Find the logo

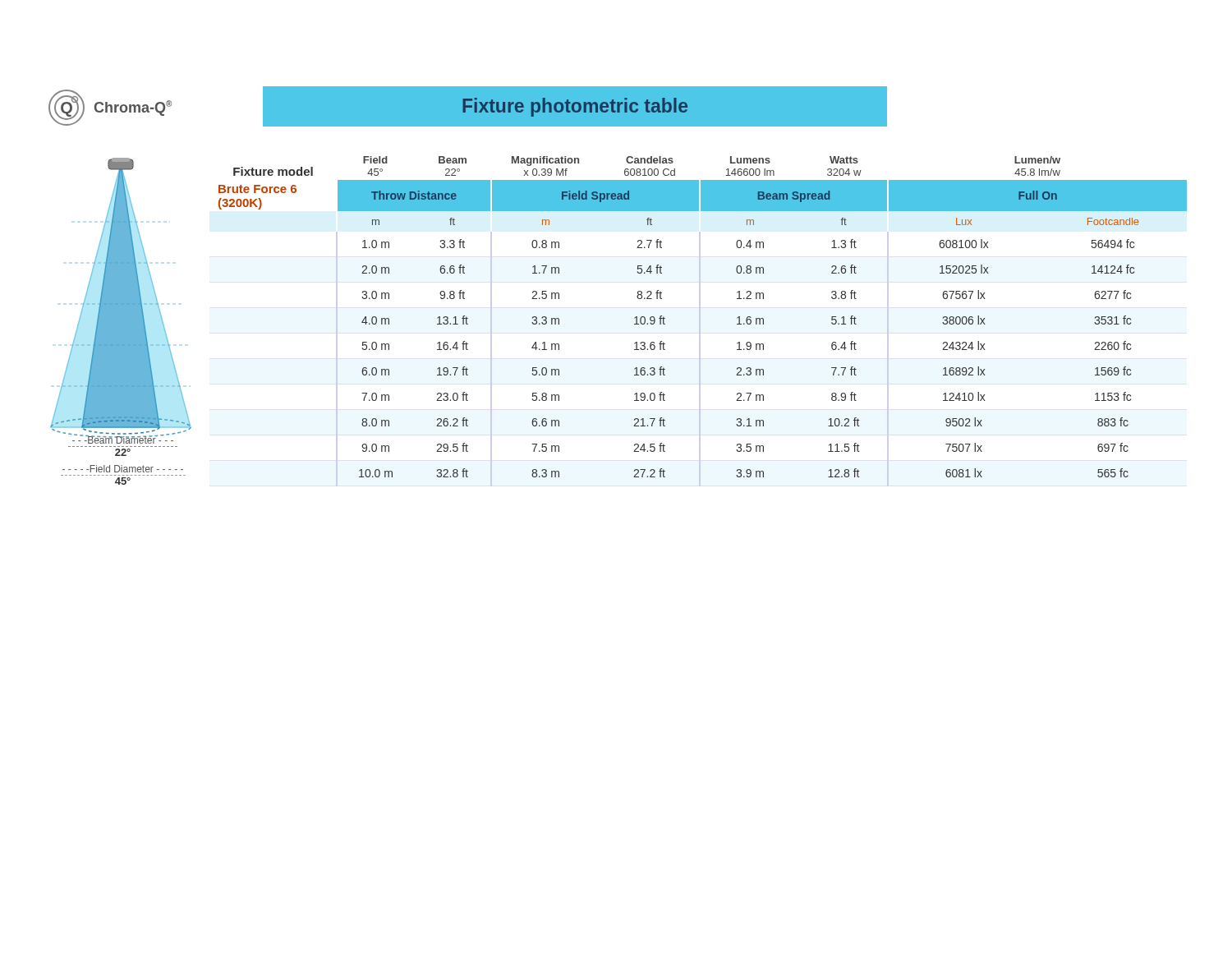(x=110, y=108)
